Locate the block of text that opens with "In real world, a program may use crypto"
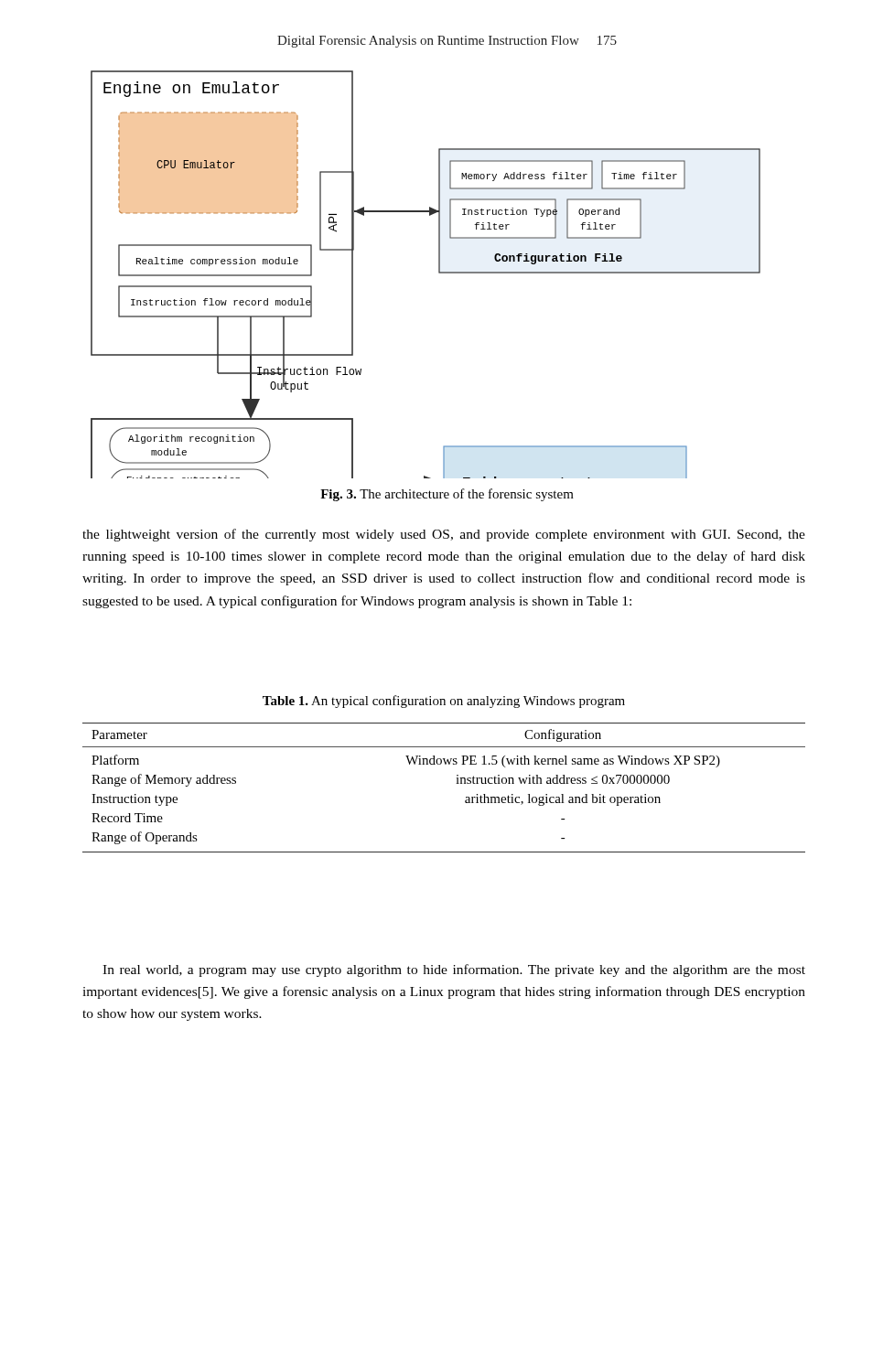This screenshot has height=1372, width=894. pos(444,991)
